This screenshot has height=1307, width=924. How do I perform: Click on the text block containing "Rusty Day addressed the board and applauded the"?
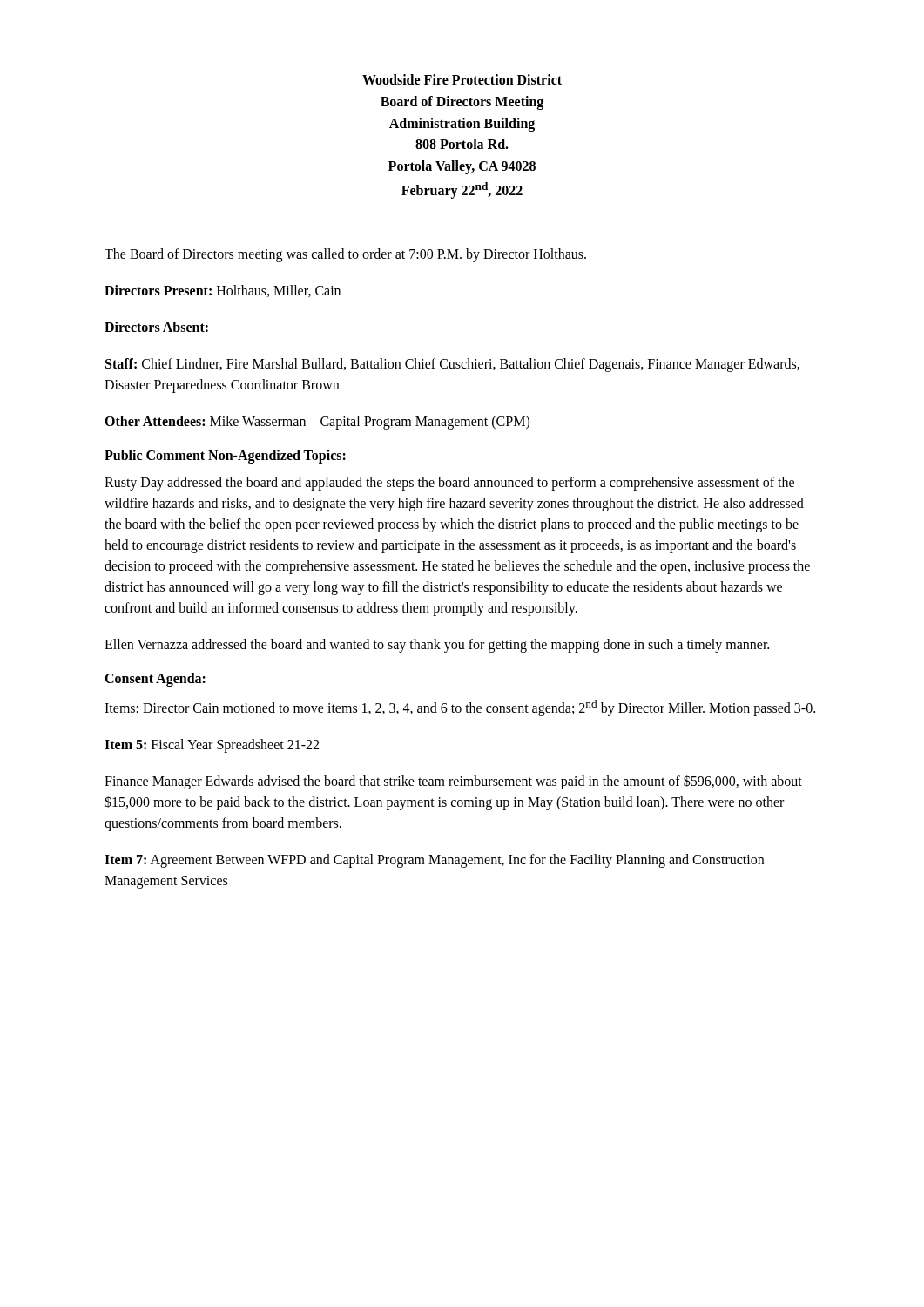[x=457, y=545]
